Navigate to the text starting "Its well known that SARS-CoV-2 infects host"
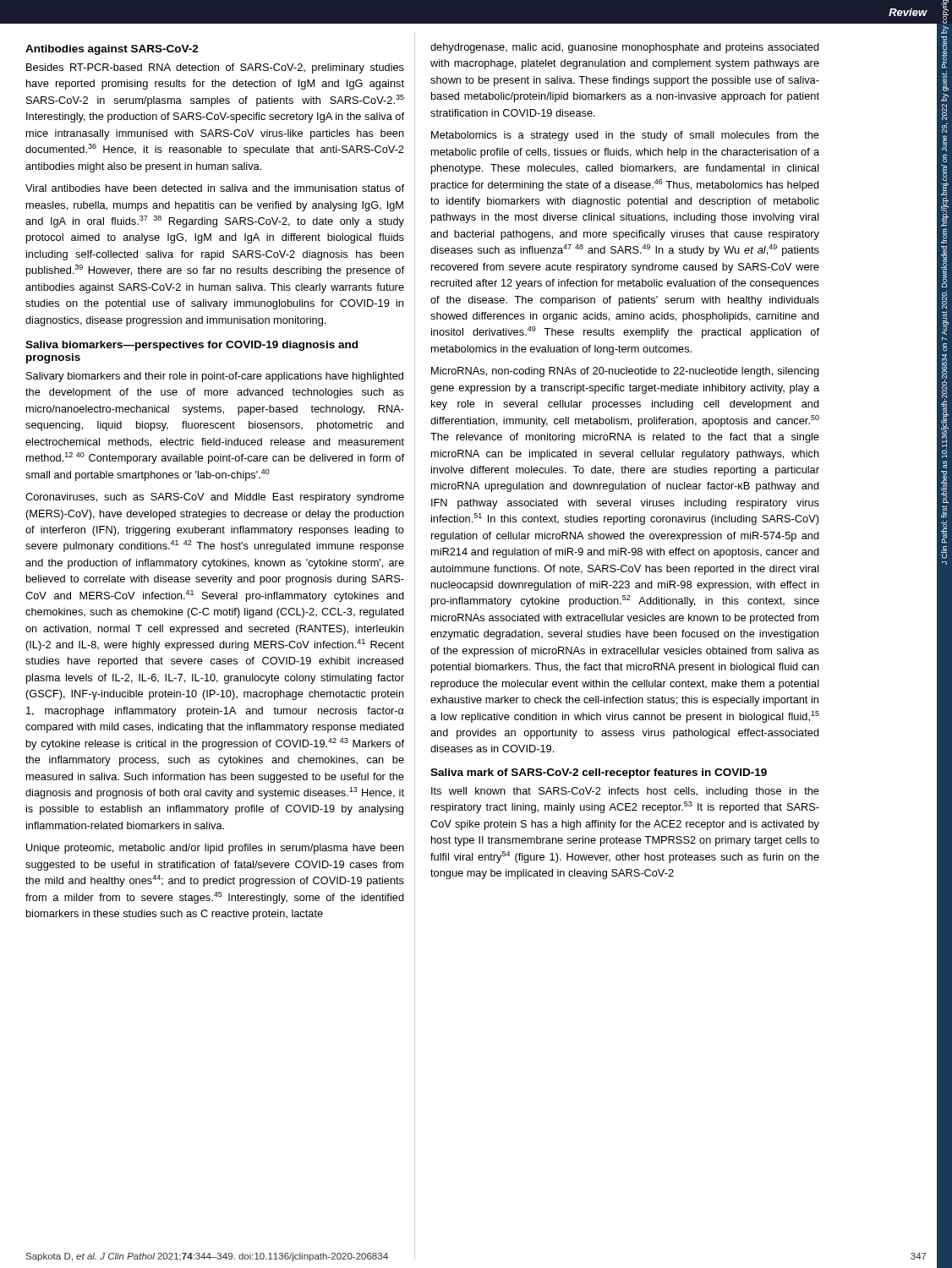Viewport: 952px width, 1268px height. [x=625, y=832]
